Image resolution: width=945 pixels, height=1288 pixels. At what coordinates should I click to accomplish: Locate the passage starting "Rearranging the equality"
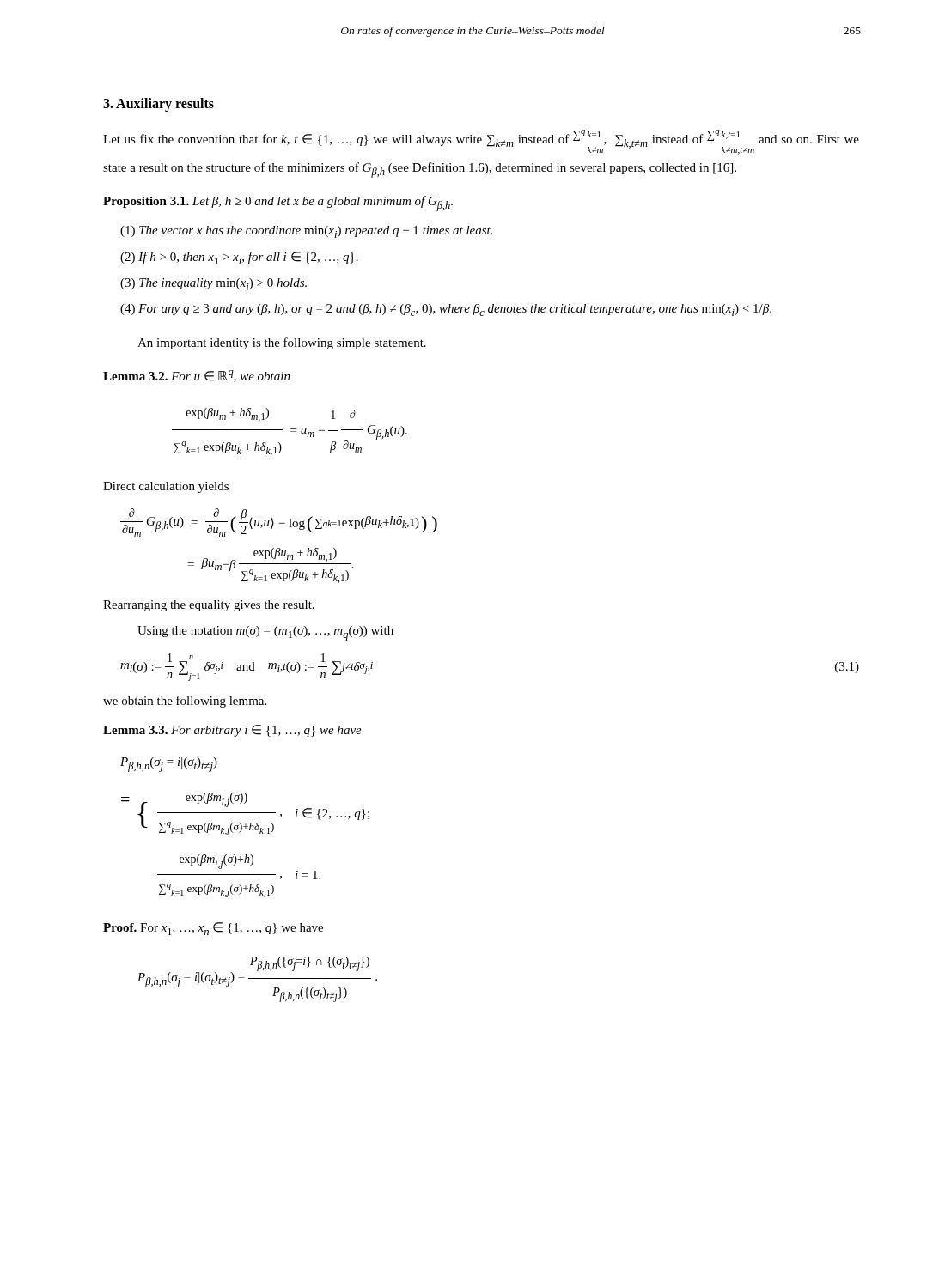(x=209, y=605)
